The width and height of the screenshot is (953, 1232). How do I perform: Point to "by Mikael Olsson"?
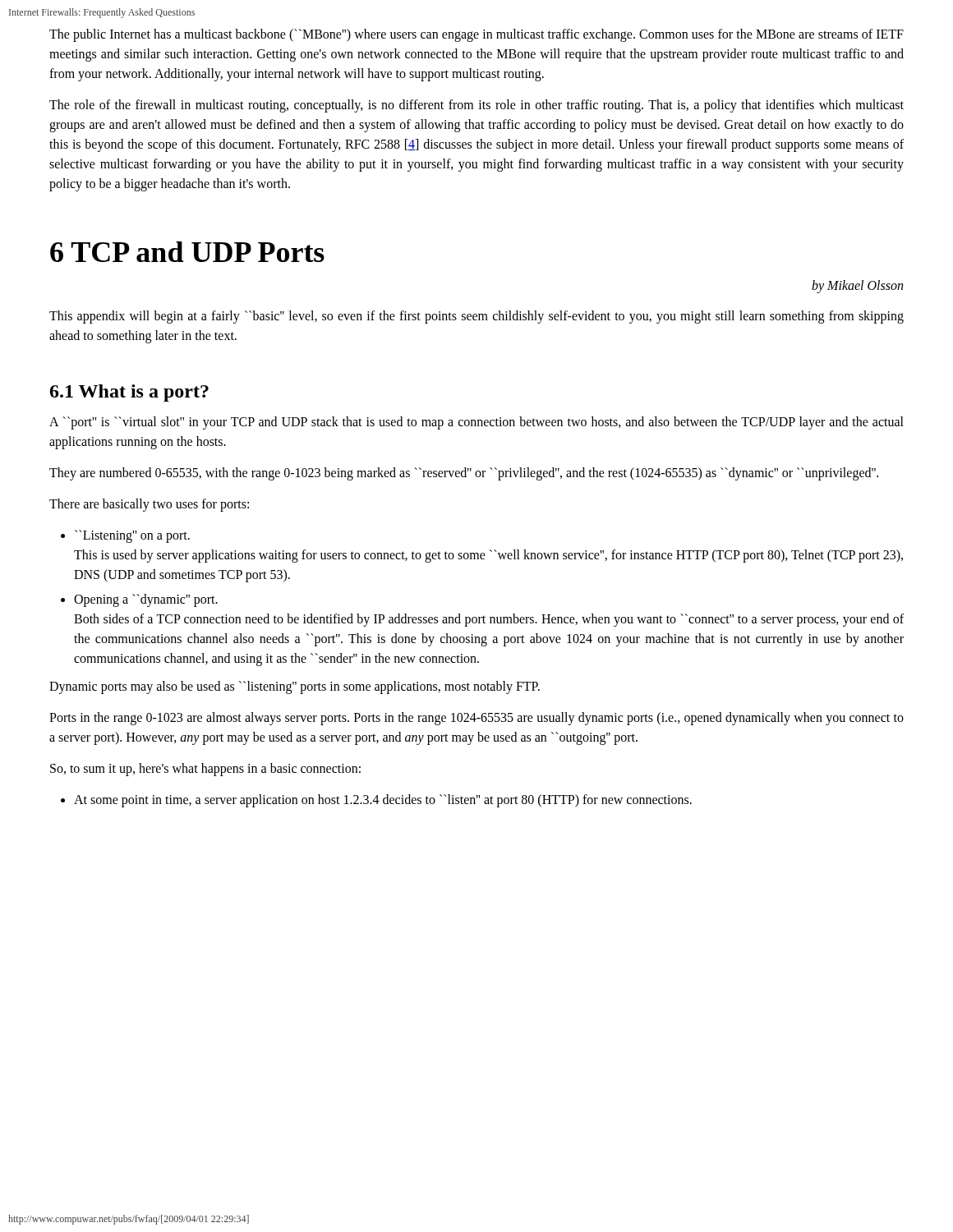[x=858, y=286]
